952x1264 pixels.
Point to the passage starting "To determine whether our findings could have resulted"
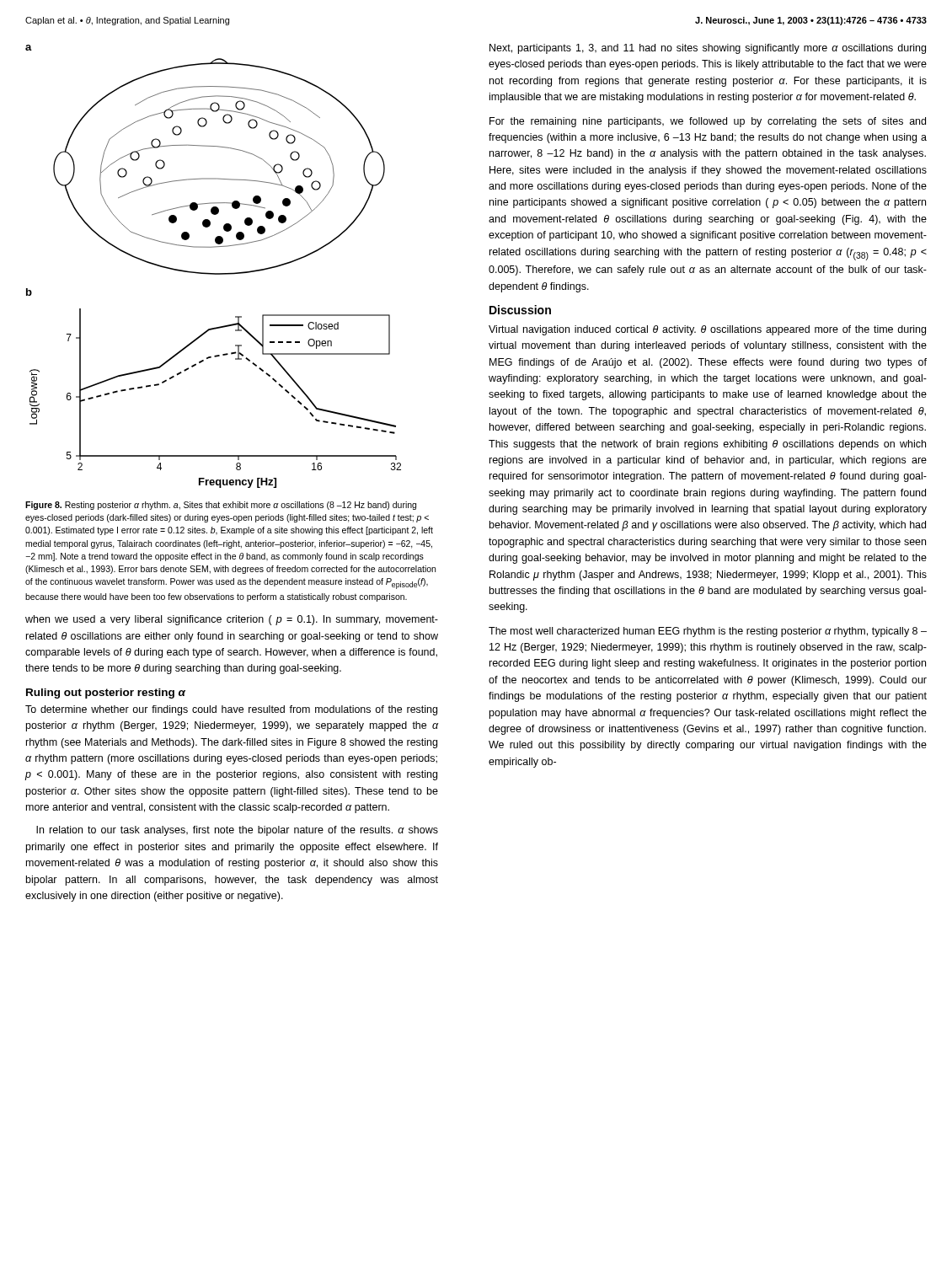(232, 758)
